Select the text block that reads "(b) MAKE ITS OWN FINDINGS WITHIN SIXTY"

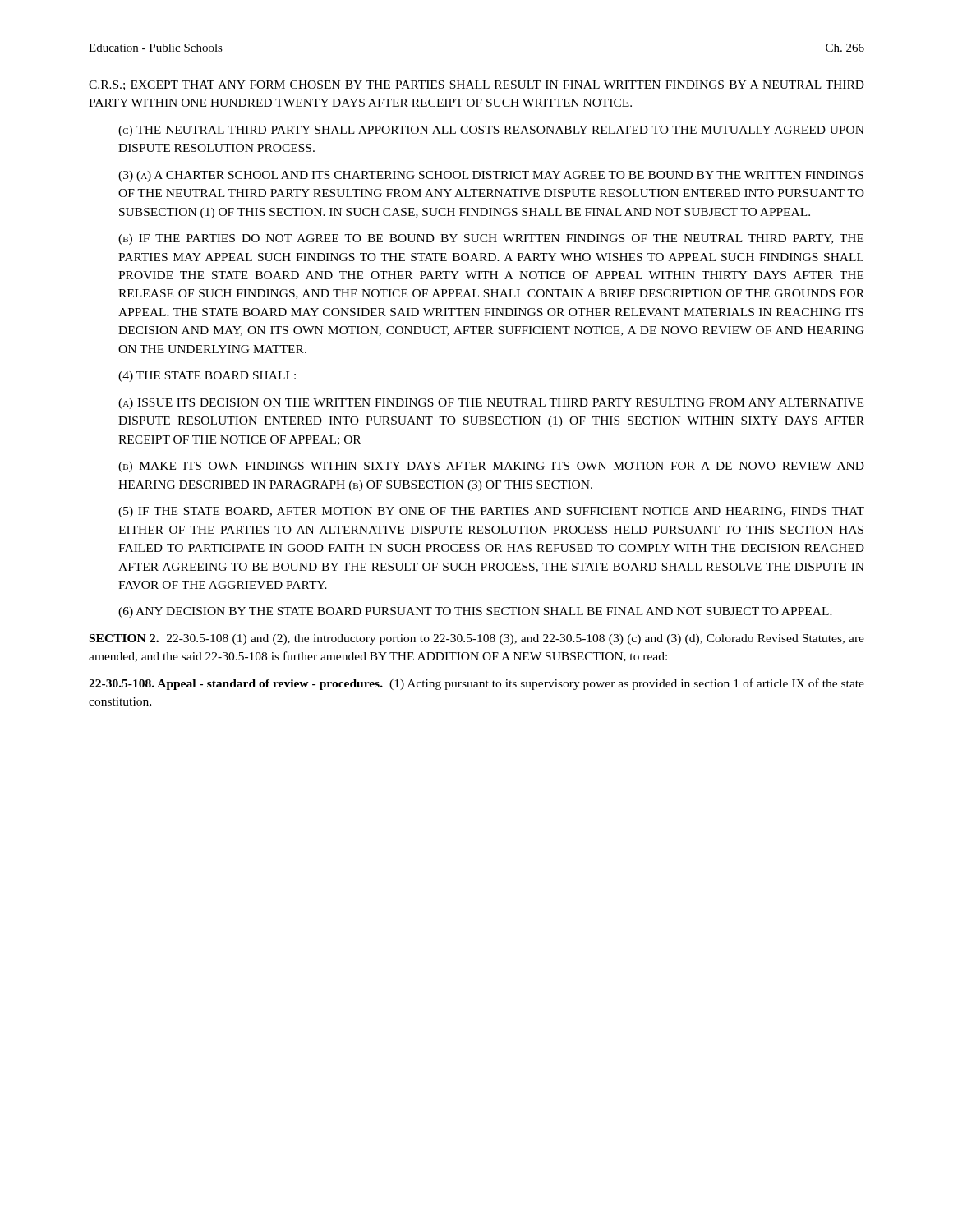point(491,475)
